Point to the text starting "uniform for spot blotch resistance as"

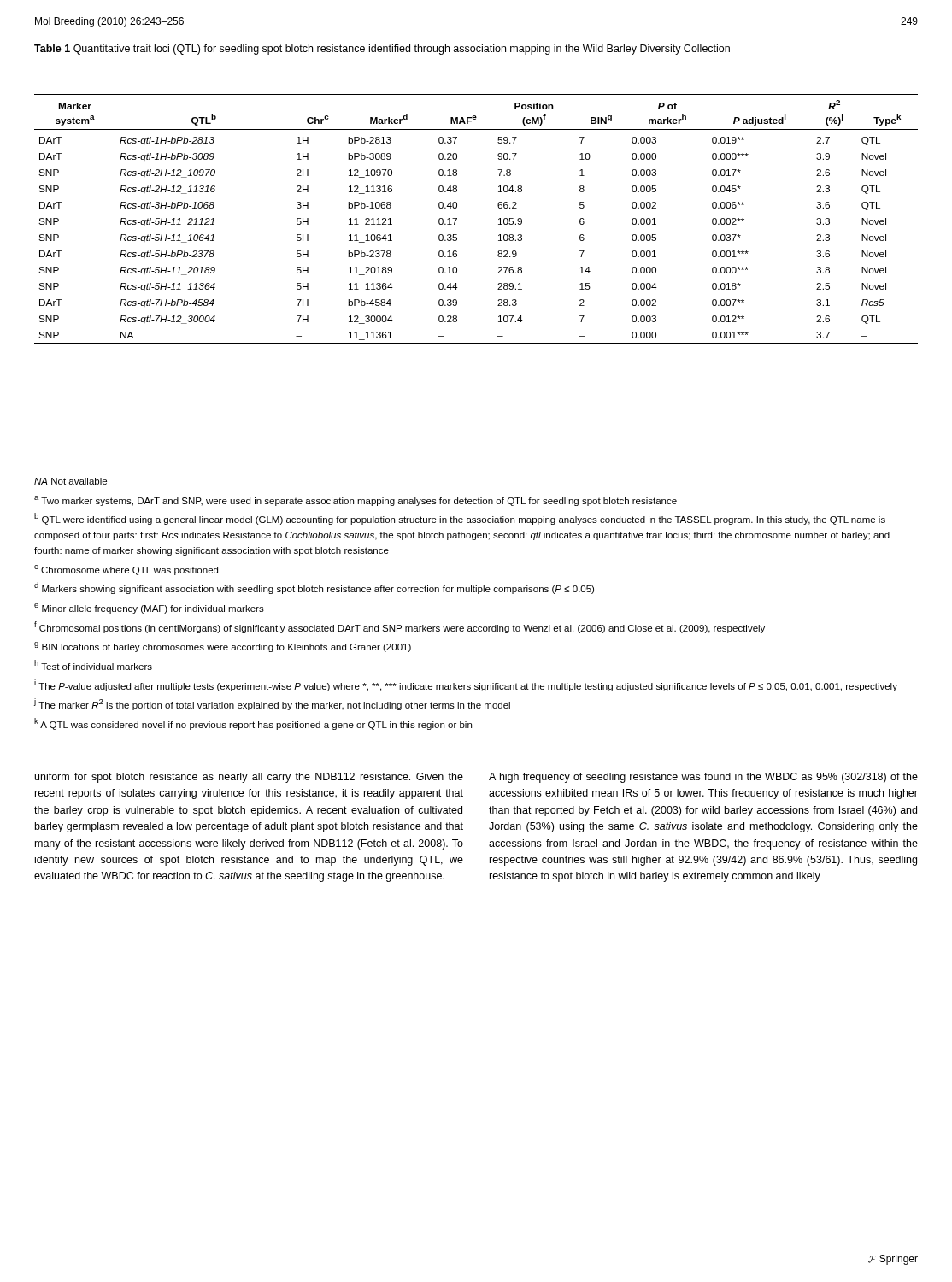(x=249, y=827)
